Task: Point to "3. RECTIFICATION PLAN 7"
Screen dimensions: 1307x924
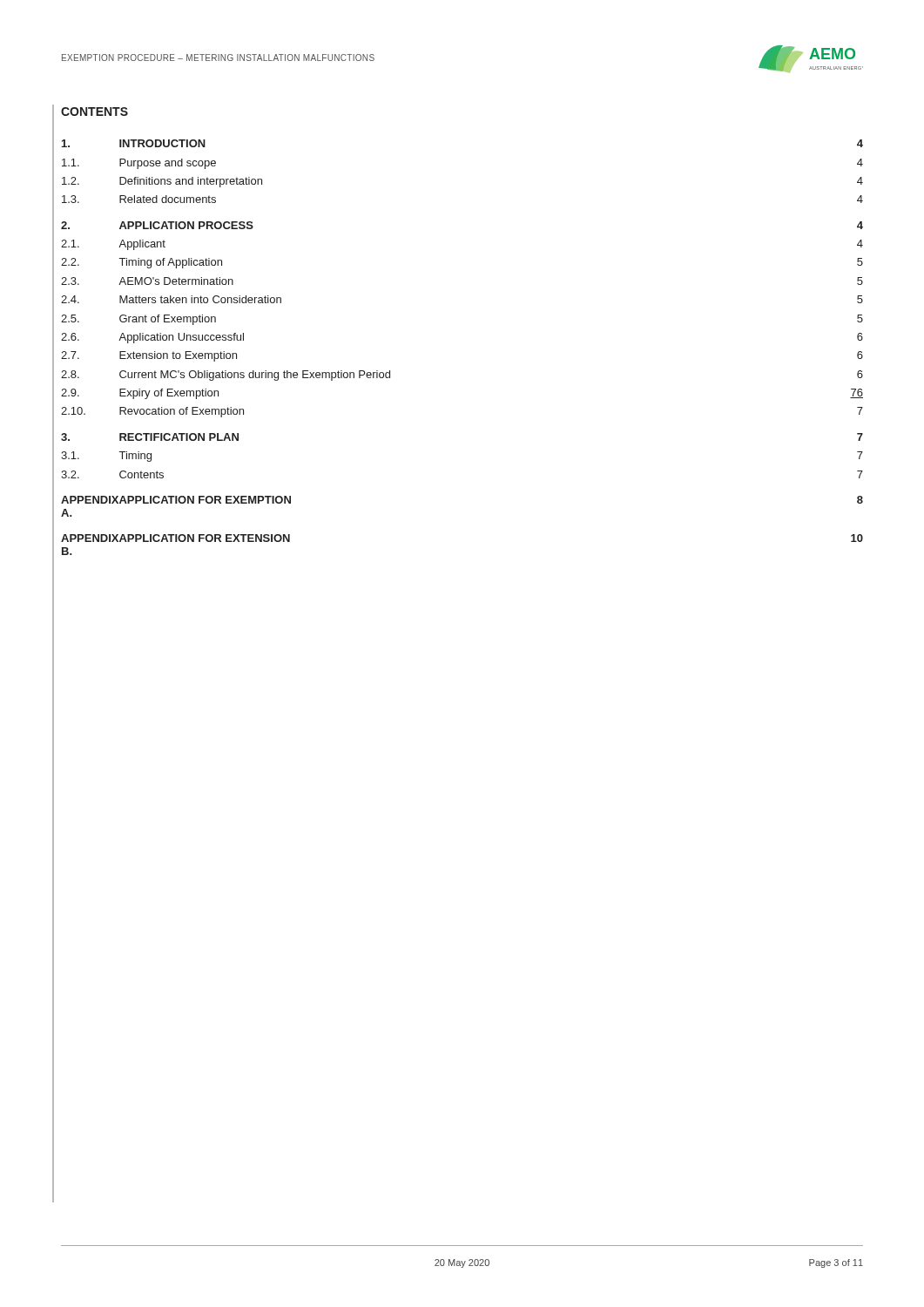Action: pyautogui.click(x=64, y=437)
